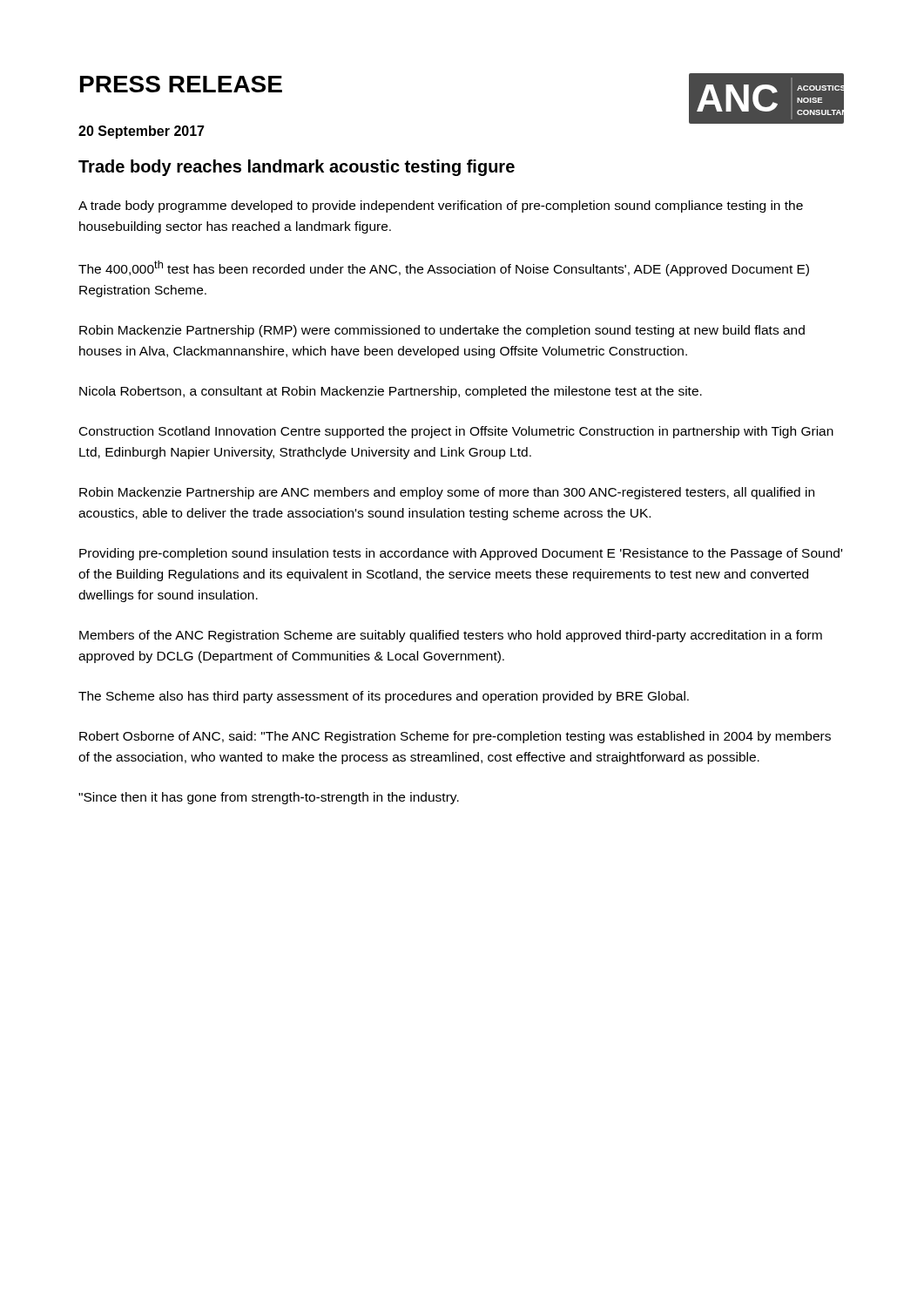Viewport: 924px width, 1307px height.
Task: Locate the element starting "Construction Scotland Innovation Centre supported the project"
Action: [456, 442]
